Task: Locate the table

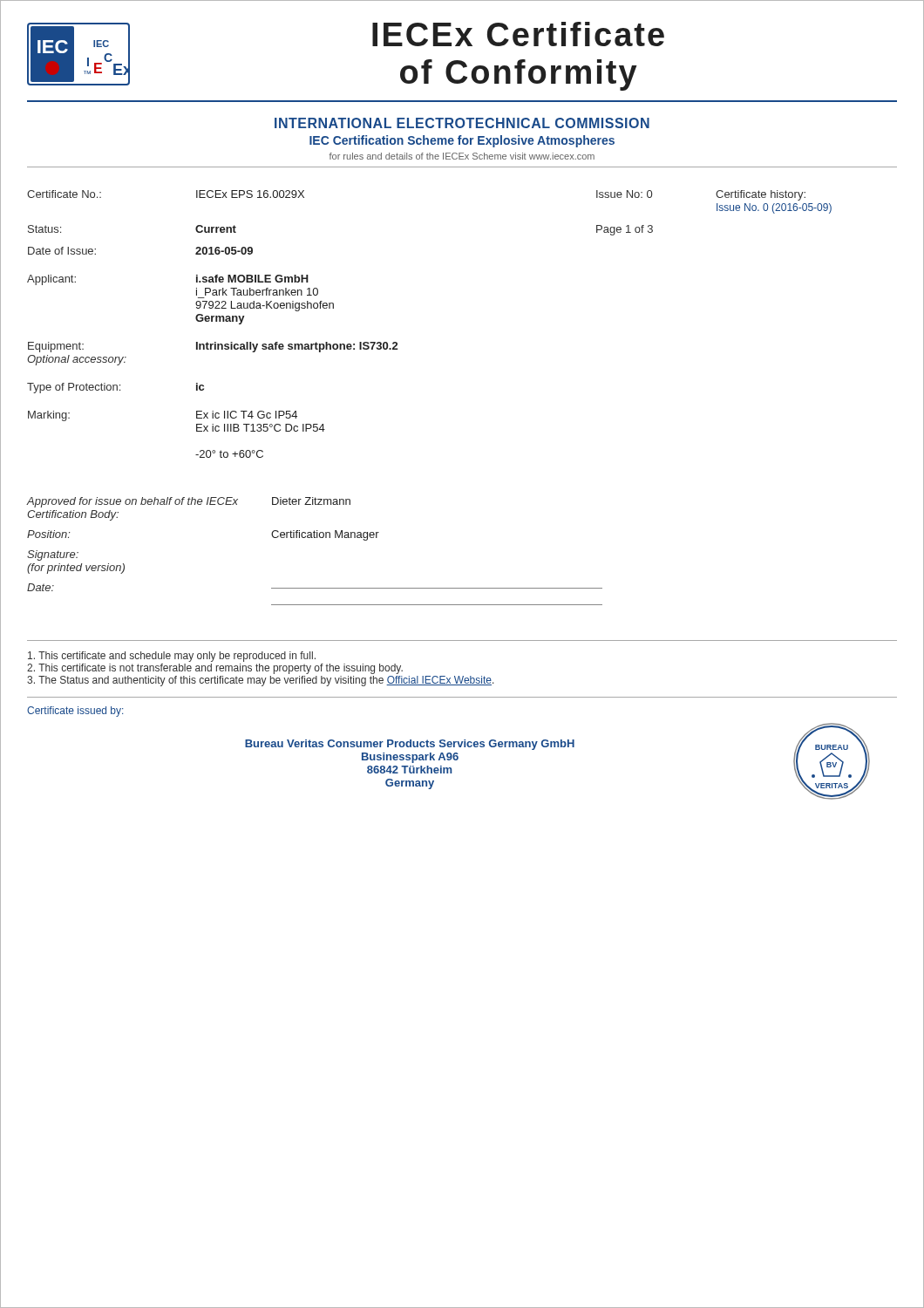Action: pyautogui.click(x=462, y=324)
